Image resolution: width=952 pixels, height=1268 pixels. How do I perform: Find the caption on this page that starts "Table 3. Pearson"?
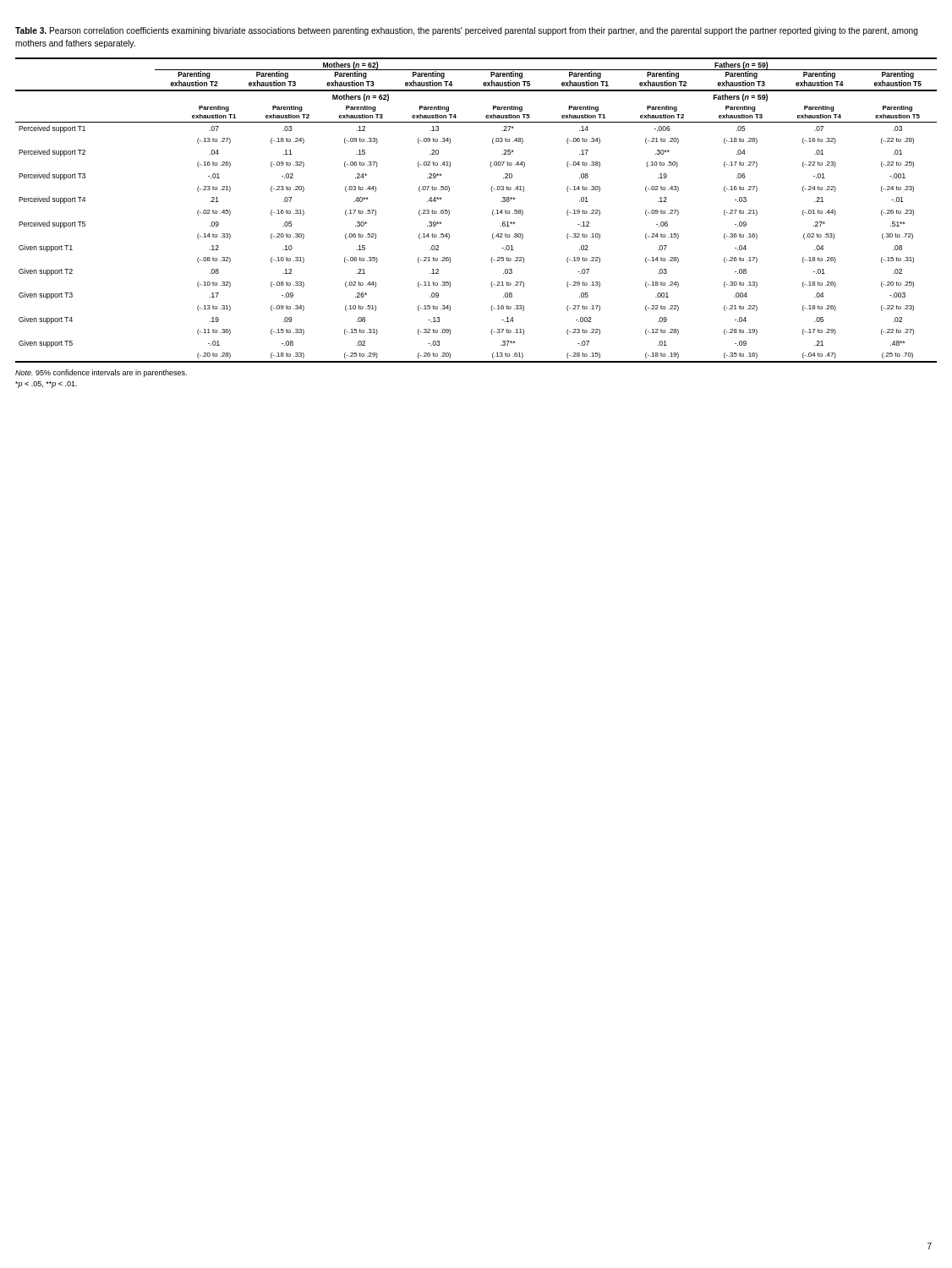(467, 37)
